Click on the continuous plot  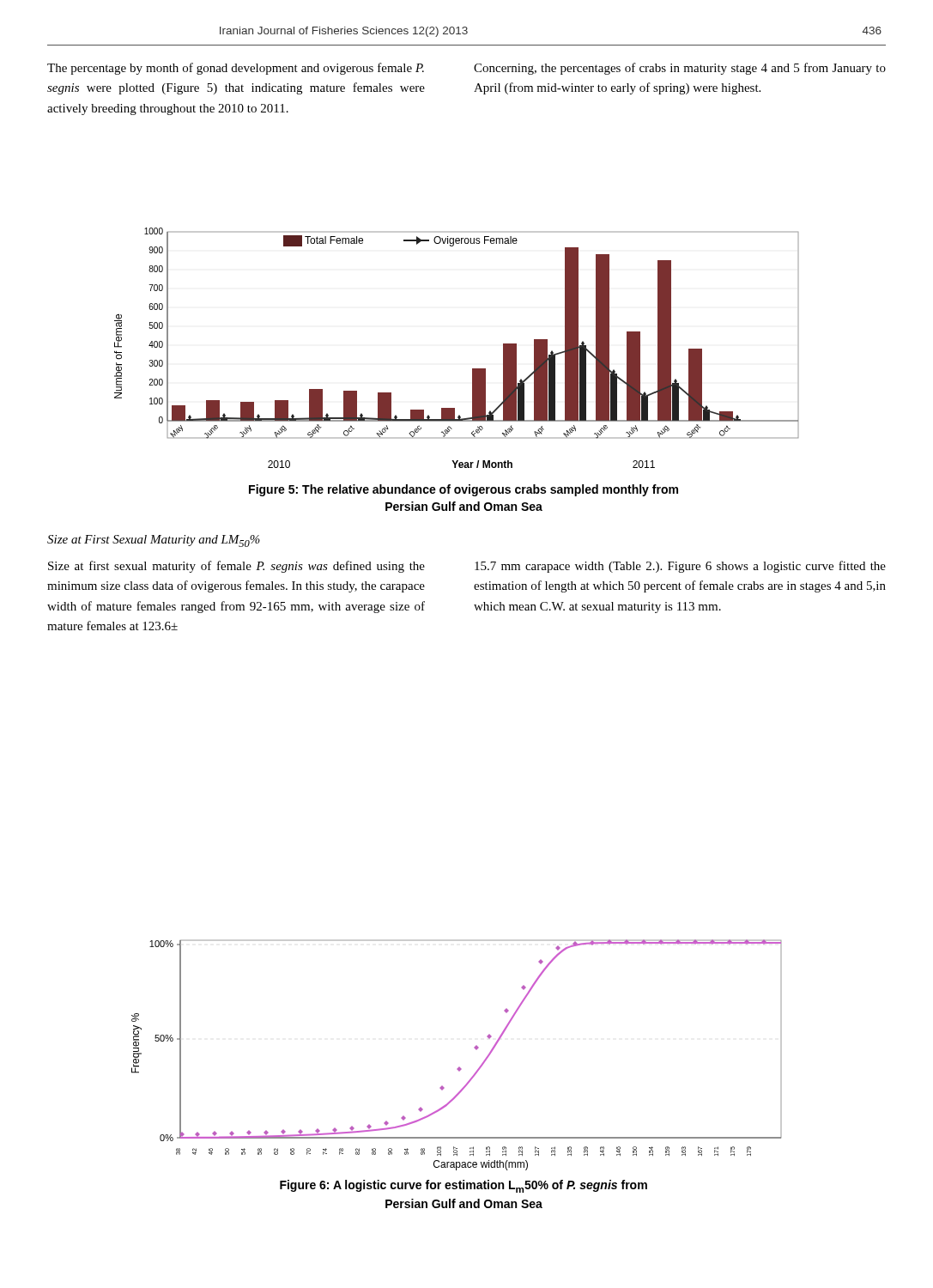click(x=464, y=1072)
